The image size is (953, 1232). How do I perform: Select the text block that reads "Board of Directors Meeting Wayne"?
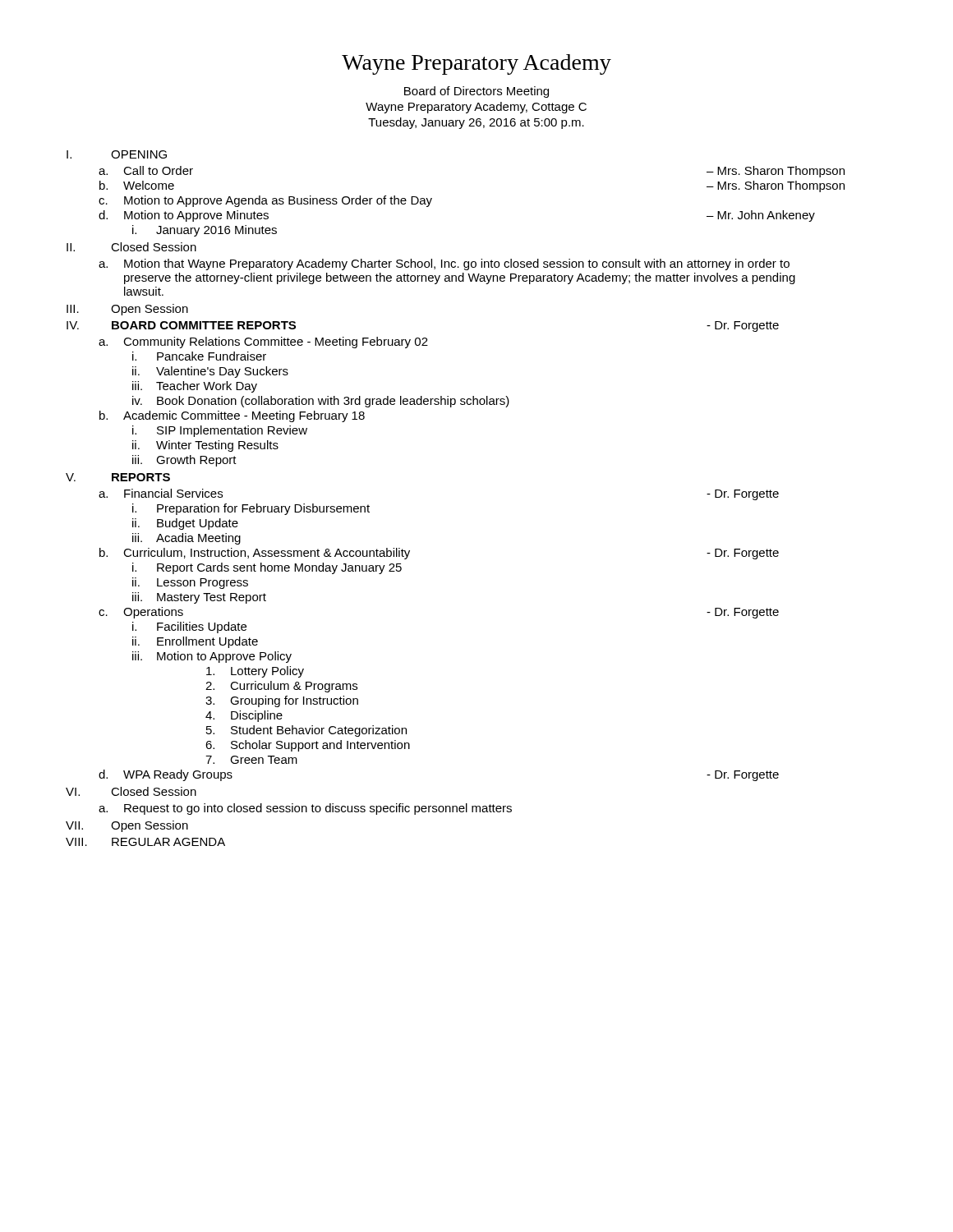point(476,106)
